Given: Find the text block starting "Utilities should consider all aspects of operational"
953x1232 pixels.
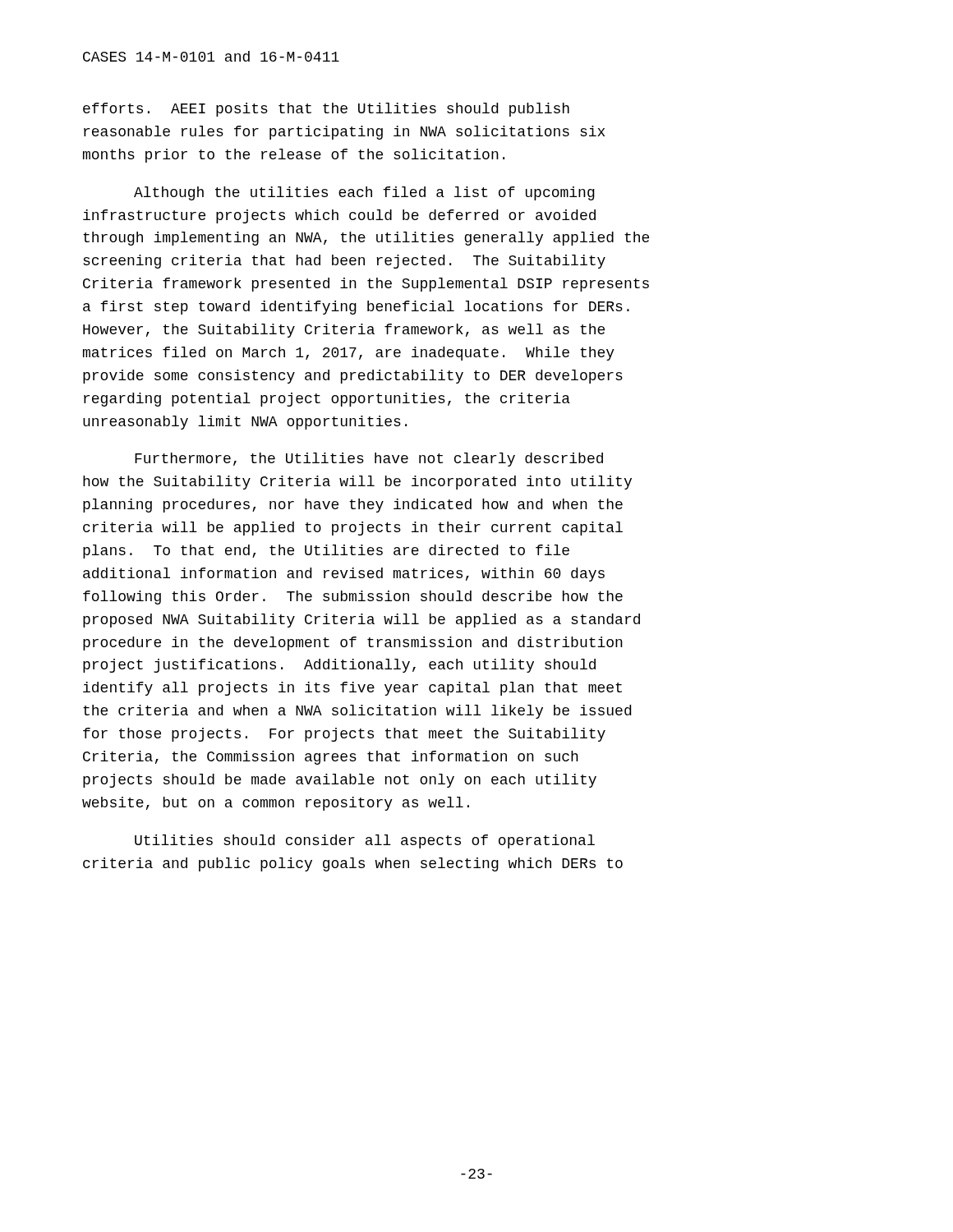Looking at the screenshot, I should pyautogui.click(x=476, y=853).
